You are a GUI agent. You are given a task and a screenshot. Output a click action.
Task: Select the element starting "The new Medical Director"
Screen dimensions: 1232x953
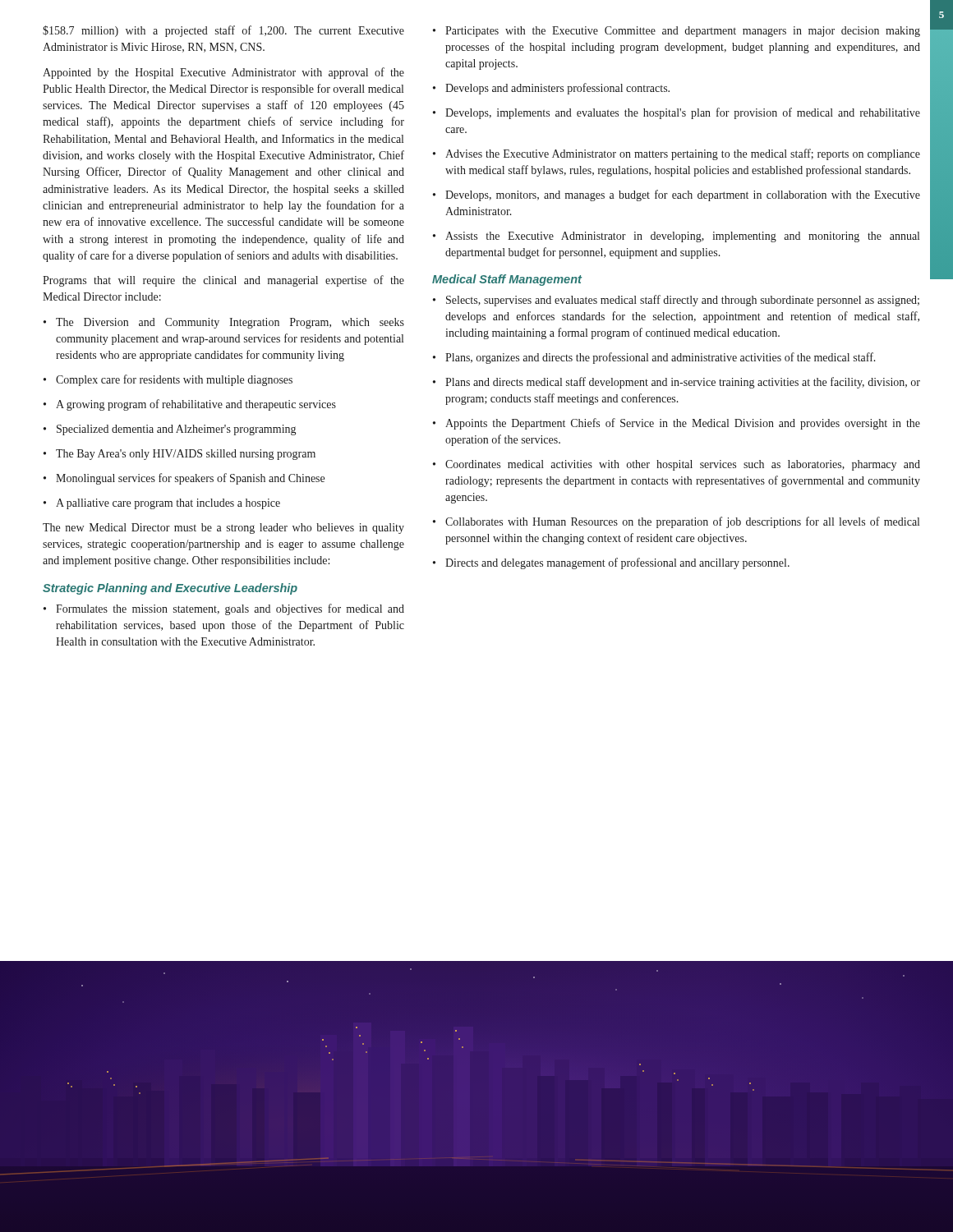pos(223,545)
